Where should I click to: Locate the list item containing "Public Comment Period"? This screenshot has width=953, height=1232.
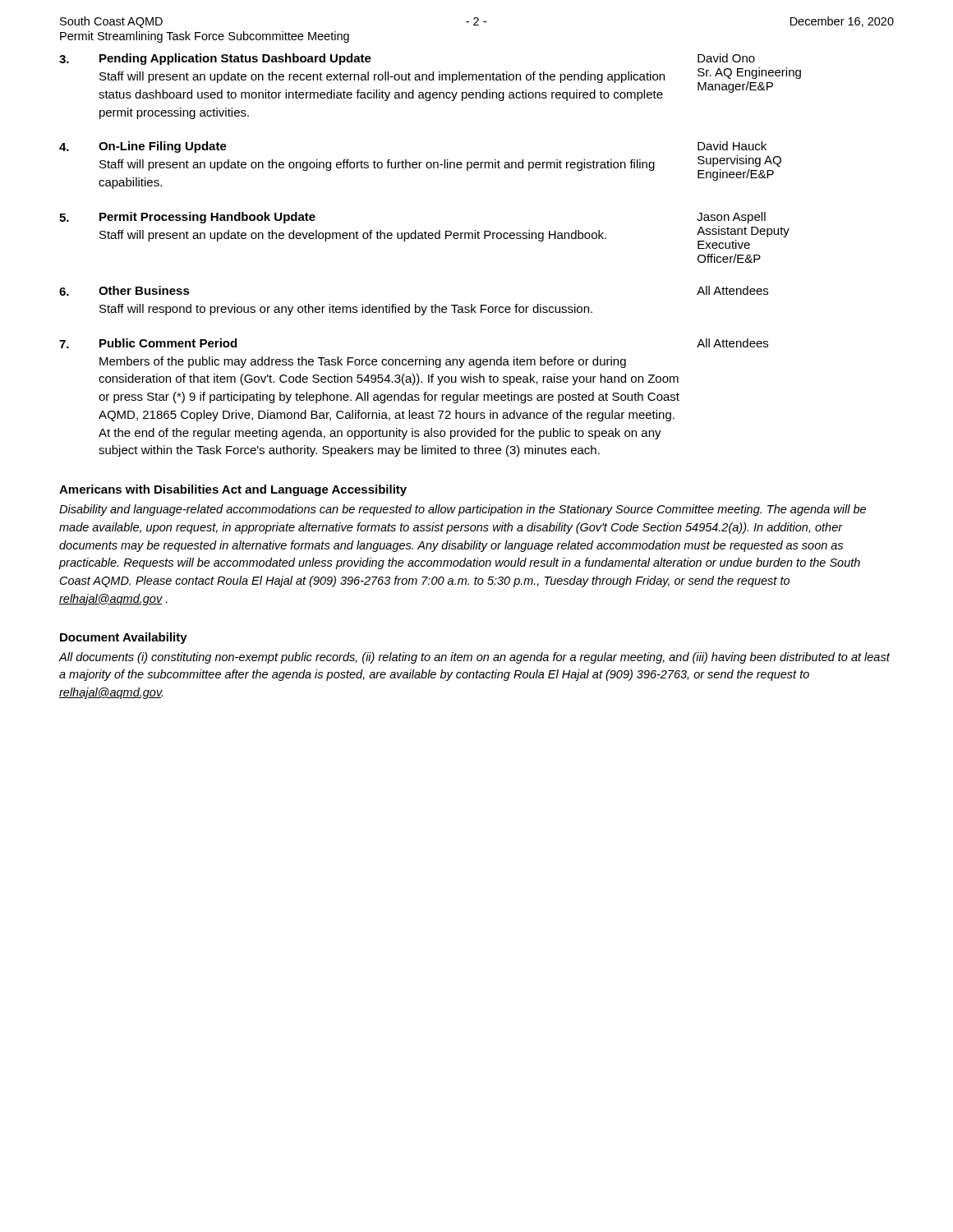pos(390,397)
